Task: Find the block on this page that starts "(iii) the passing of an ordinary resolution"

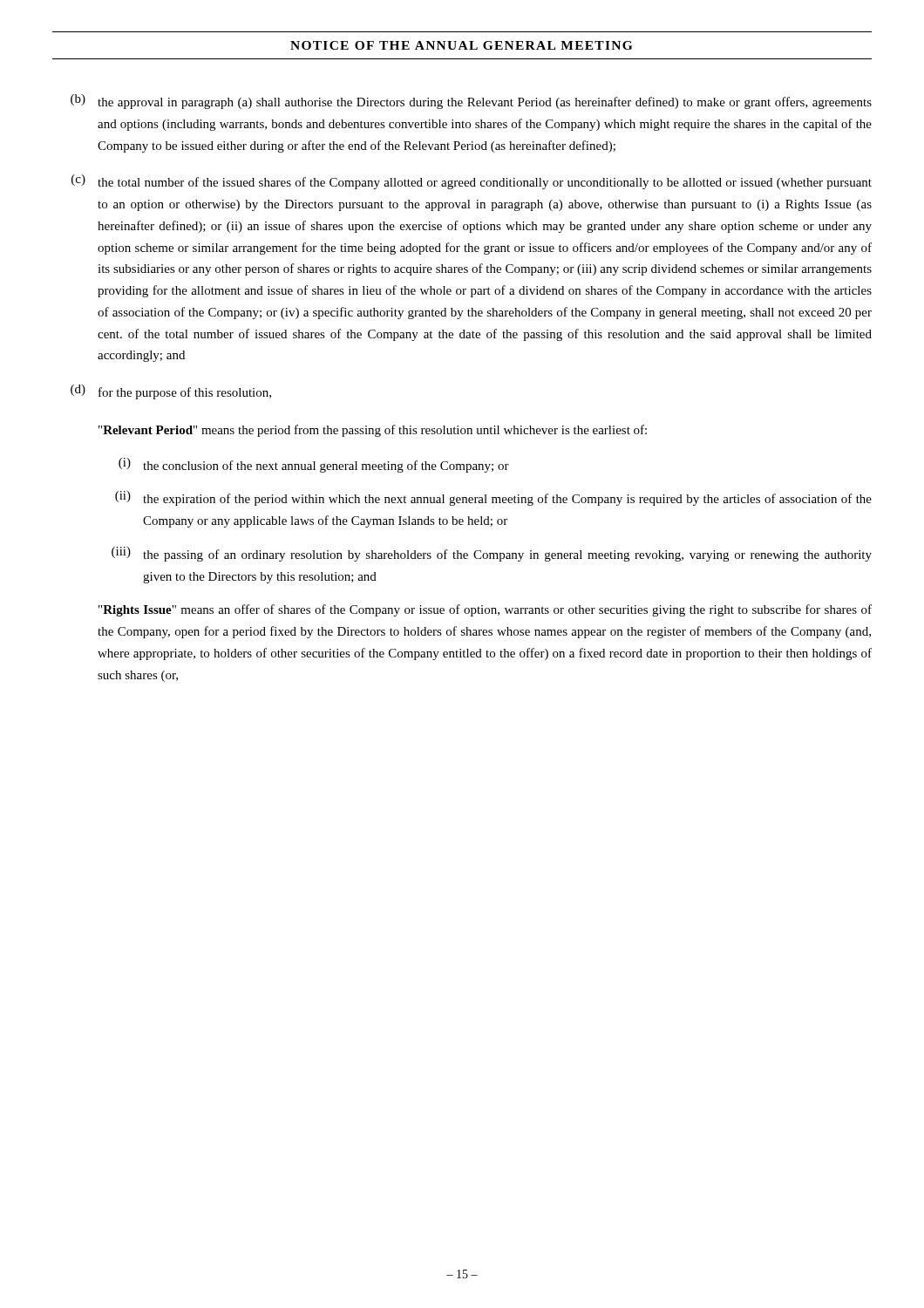Action: (485, 565)
